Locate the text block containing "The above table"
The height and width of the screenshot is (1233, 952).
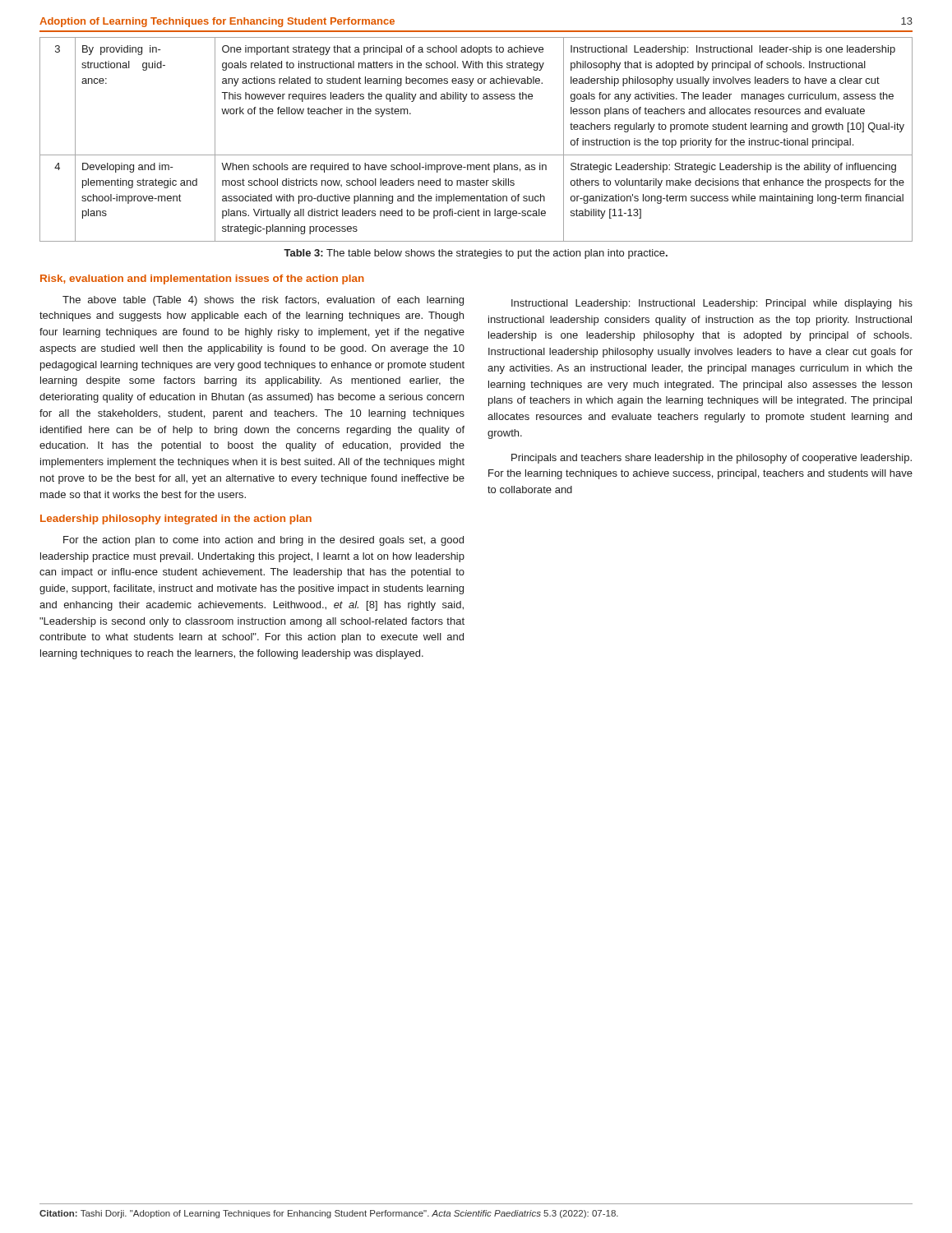[x=252, y=397]
